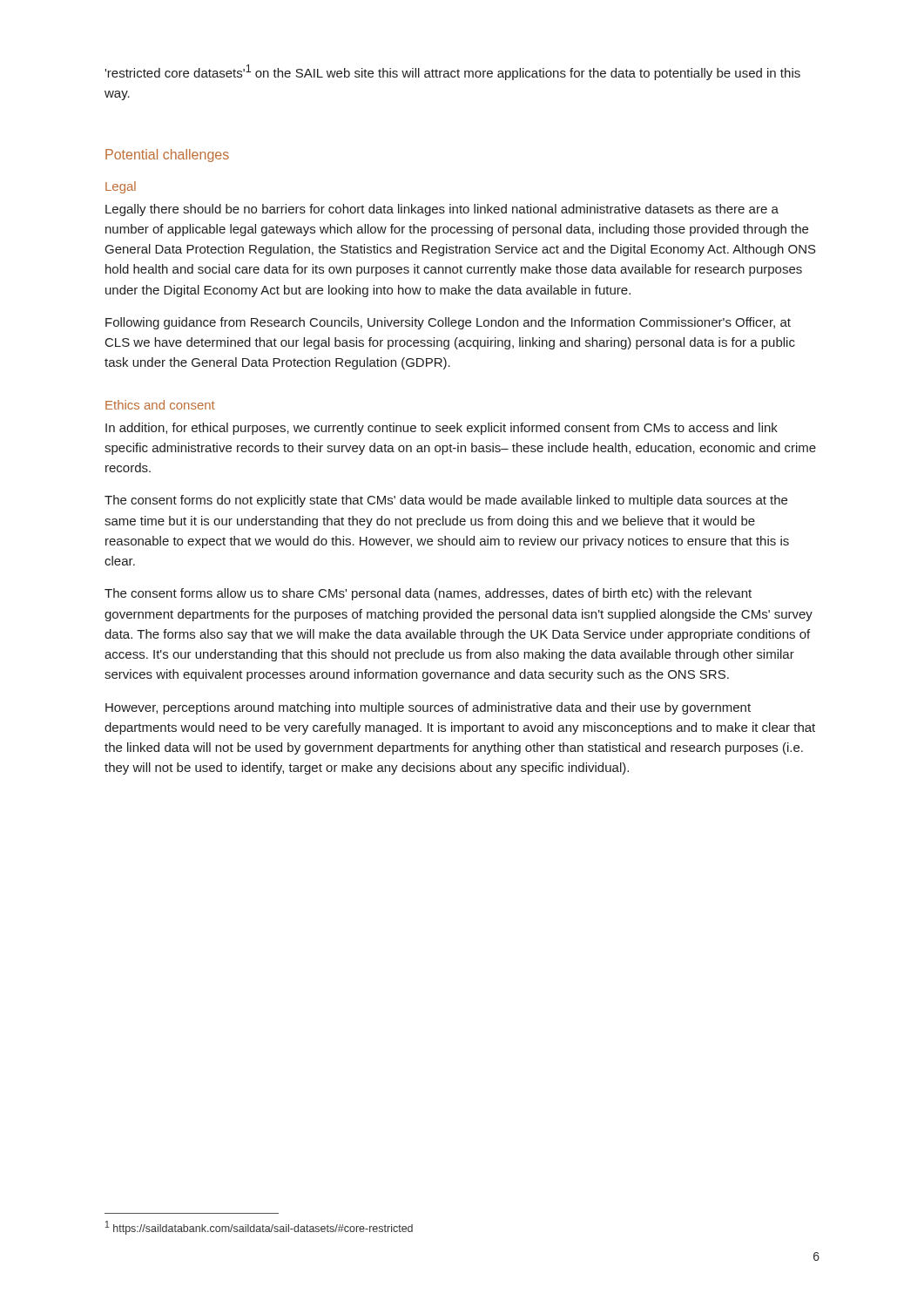This screenshot has height=1307, width=924.
Task: Point to the block beginning "Following guidance from Research"
Action: 450,342
